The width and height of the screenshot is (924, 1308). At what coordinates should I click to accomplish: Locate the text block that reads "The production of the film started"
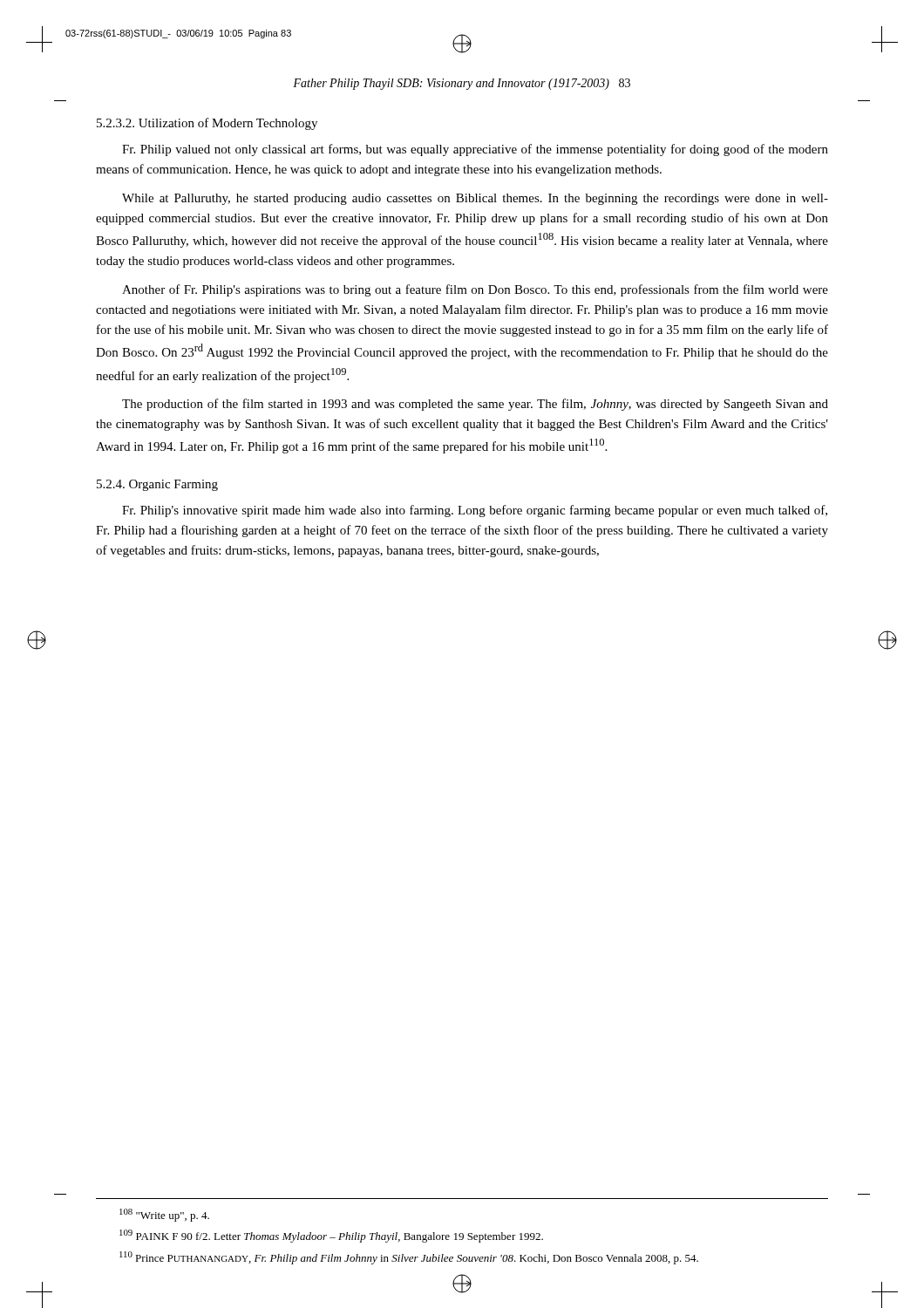click(x=462, y=425)
